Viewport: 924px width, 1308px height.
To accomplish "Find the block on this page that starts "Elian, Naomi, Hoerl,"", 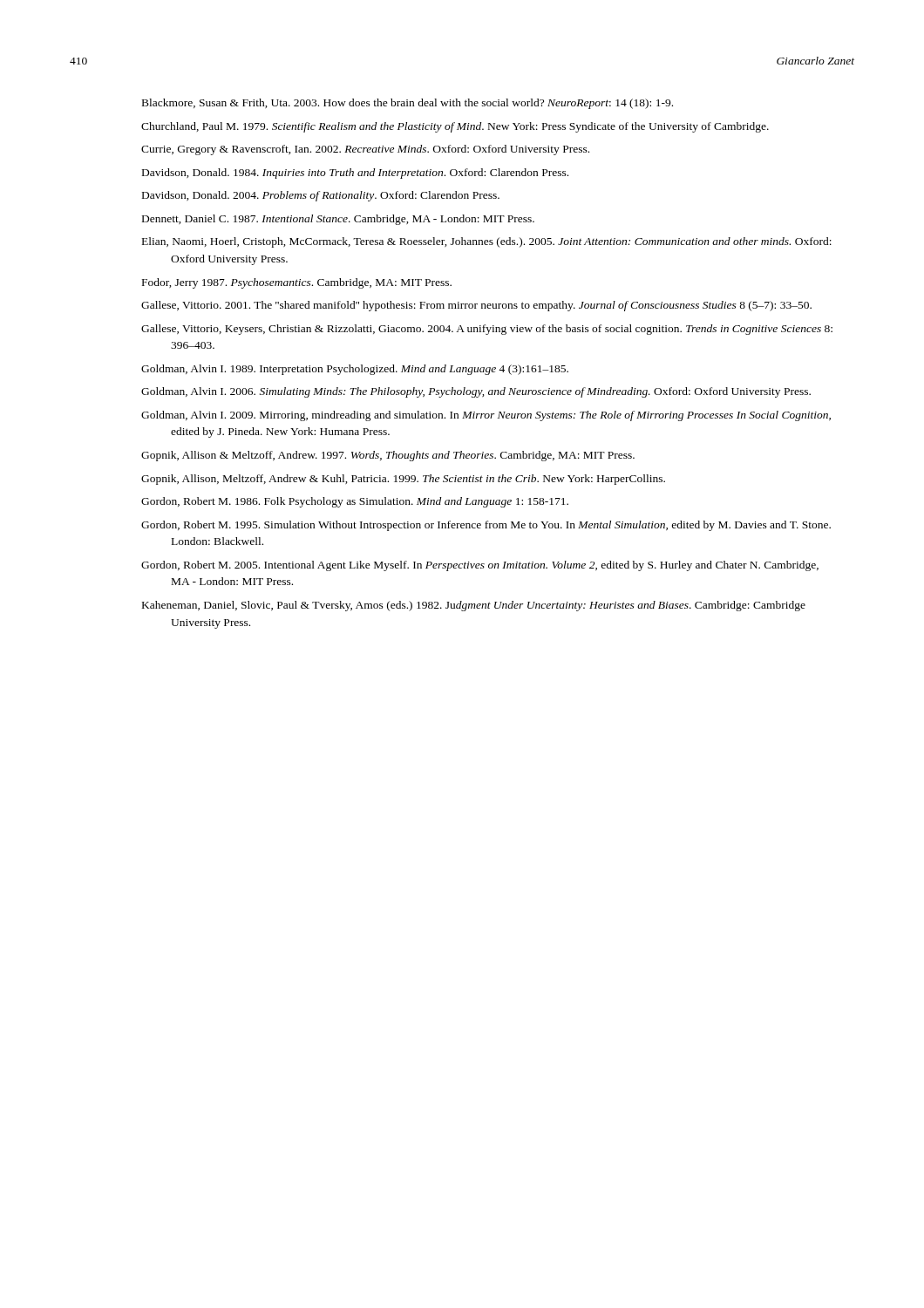I will point(487,250).
